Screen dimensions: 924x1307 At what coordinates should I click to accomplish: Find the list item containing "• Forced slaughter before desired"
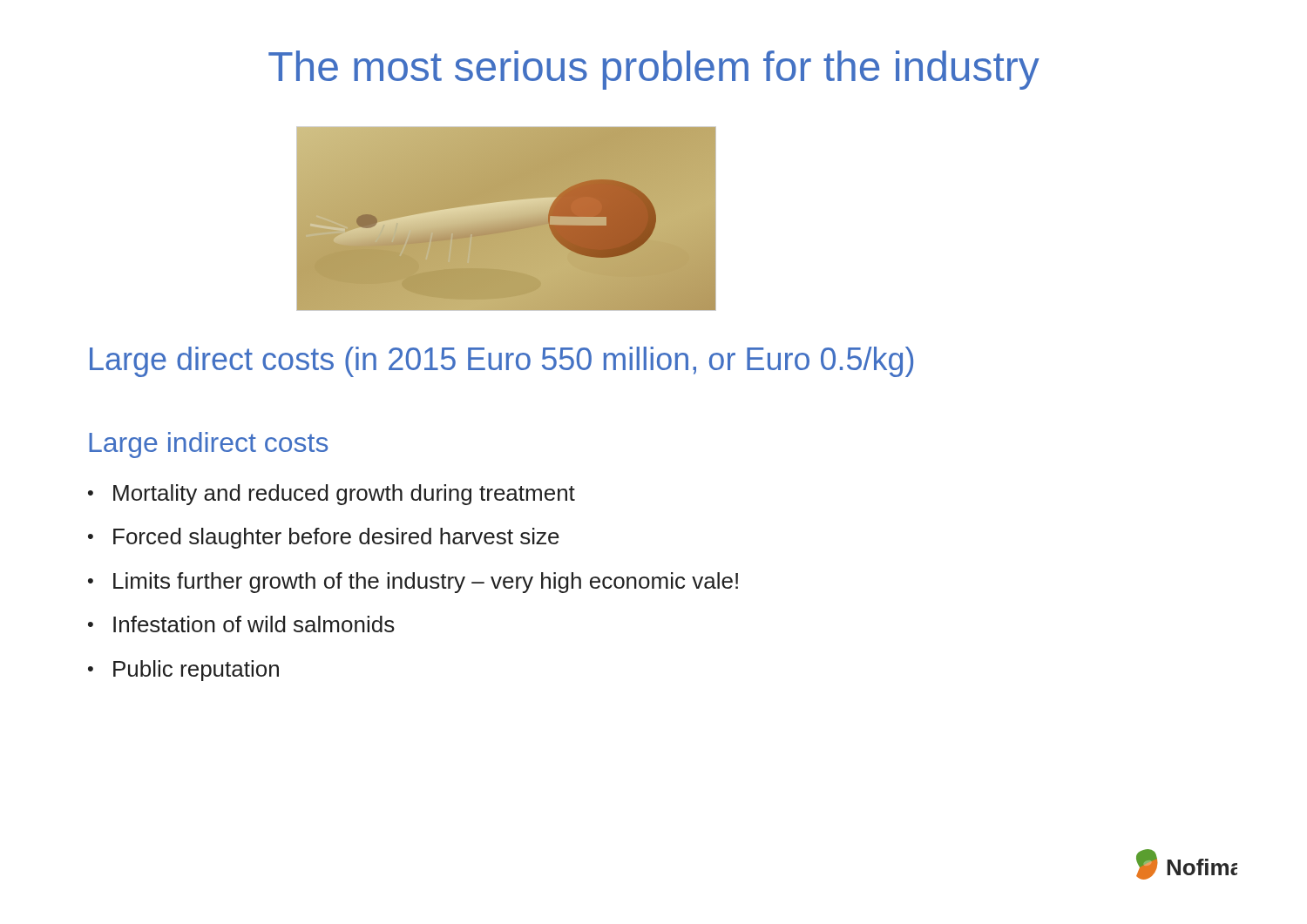tap(323, 537)
